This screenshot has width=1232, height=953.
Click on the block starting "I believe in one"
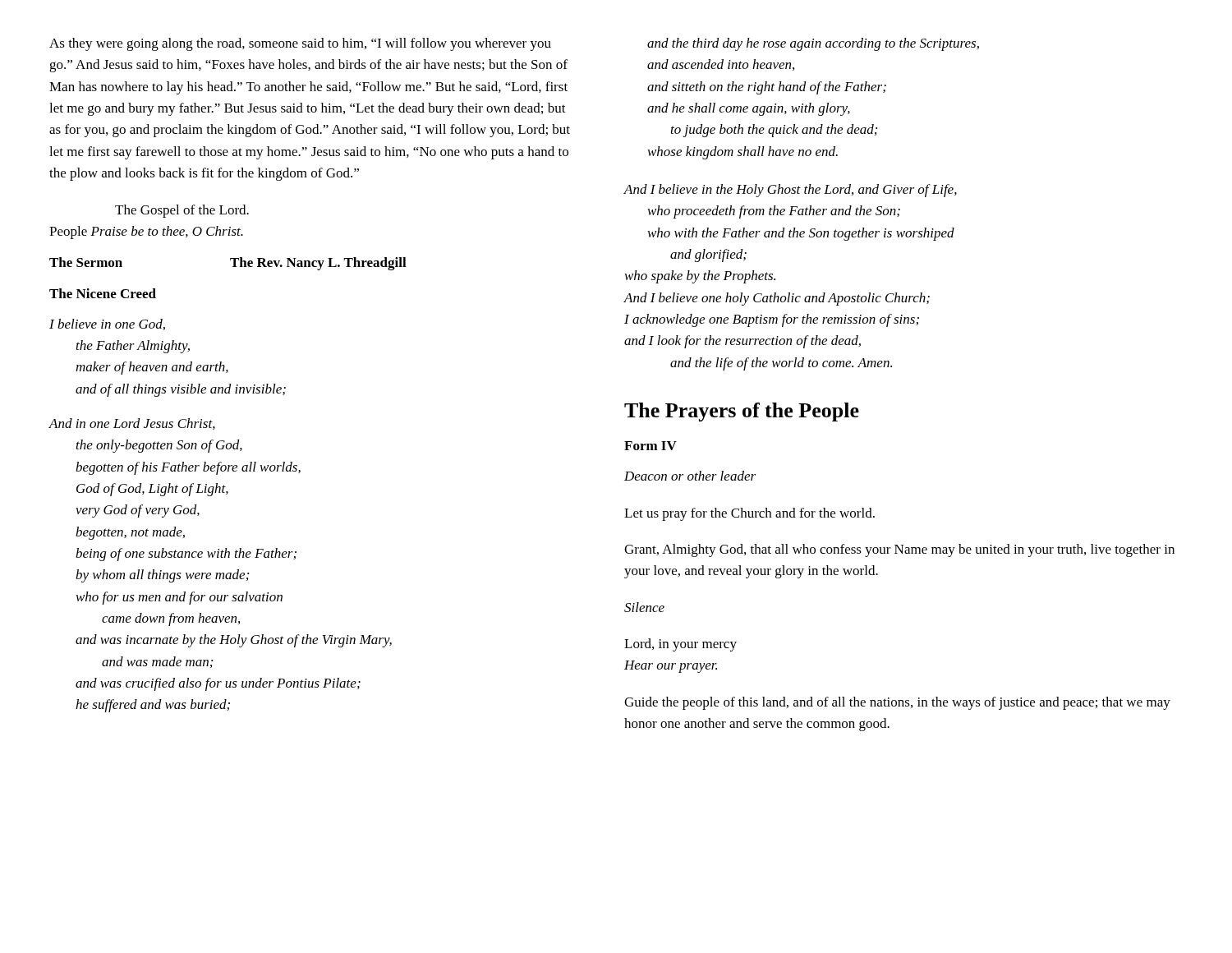pyautogui.click(x=168, y=356)
